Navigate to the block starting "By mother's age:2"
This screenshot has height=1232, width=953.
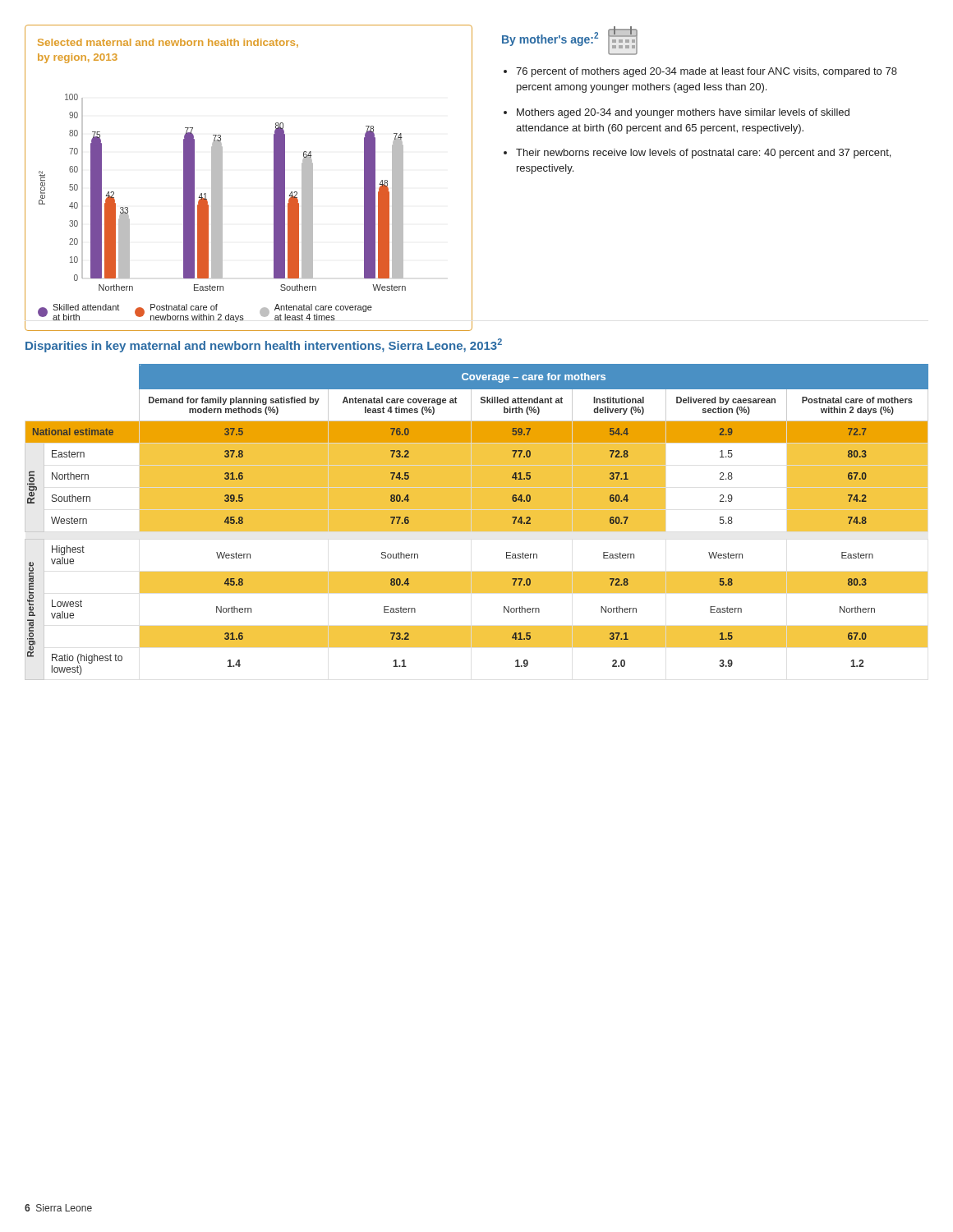[x=570, y=40]
